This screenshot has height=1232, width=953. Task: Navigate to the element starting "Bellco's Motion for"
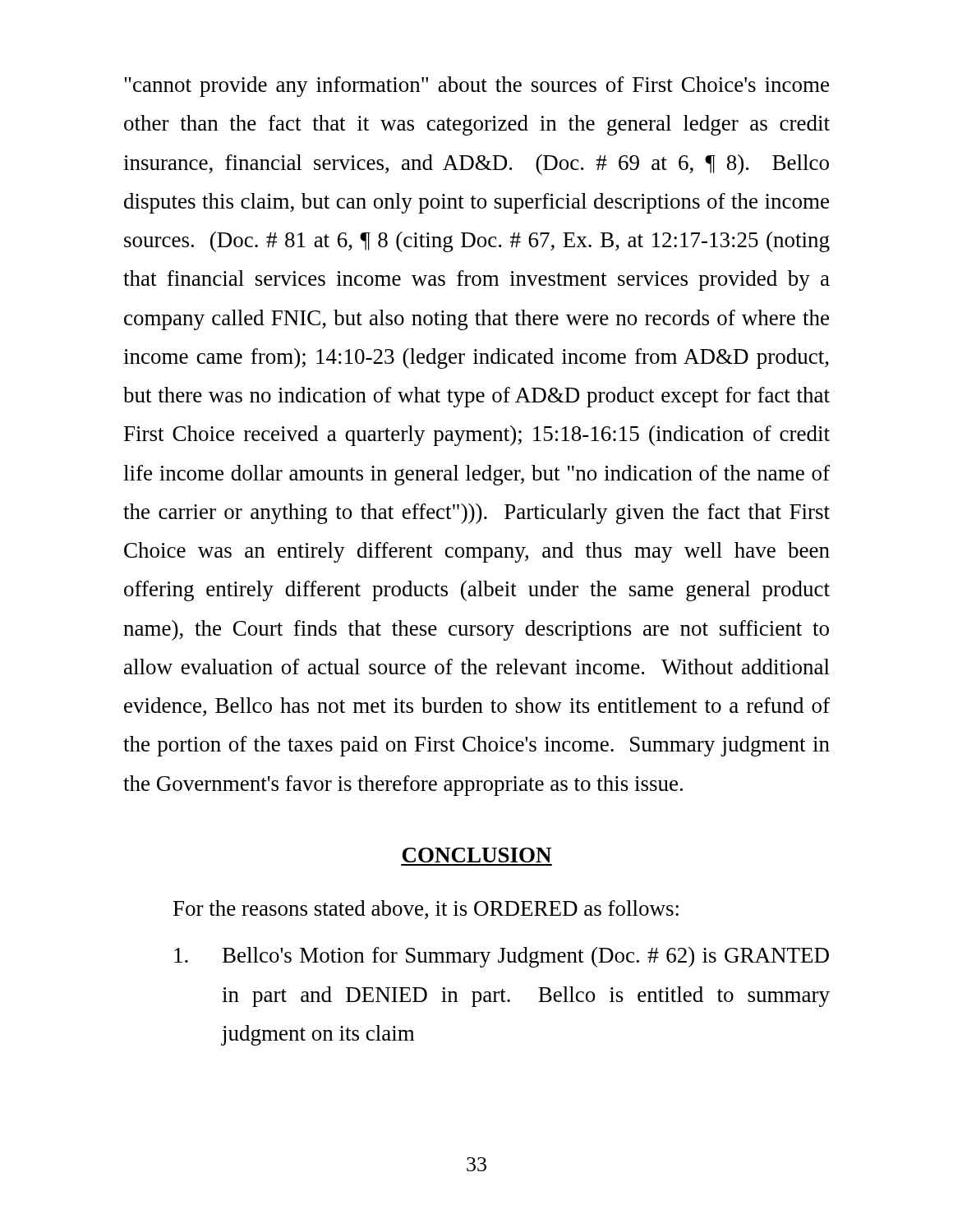tap(501, 995)
